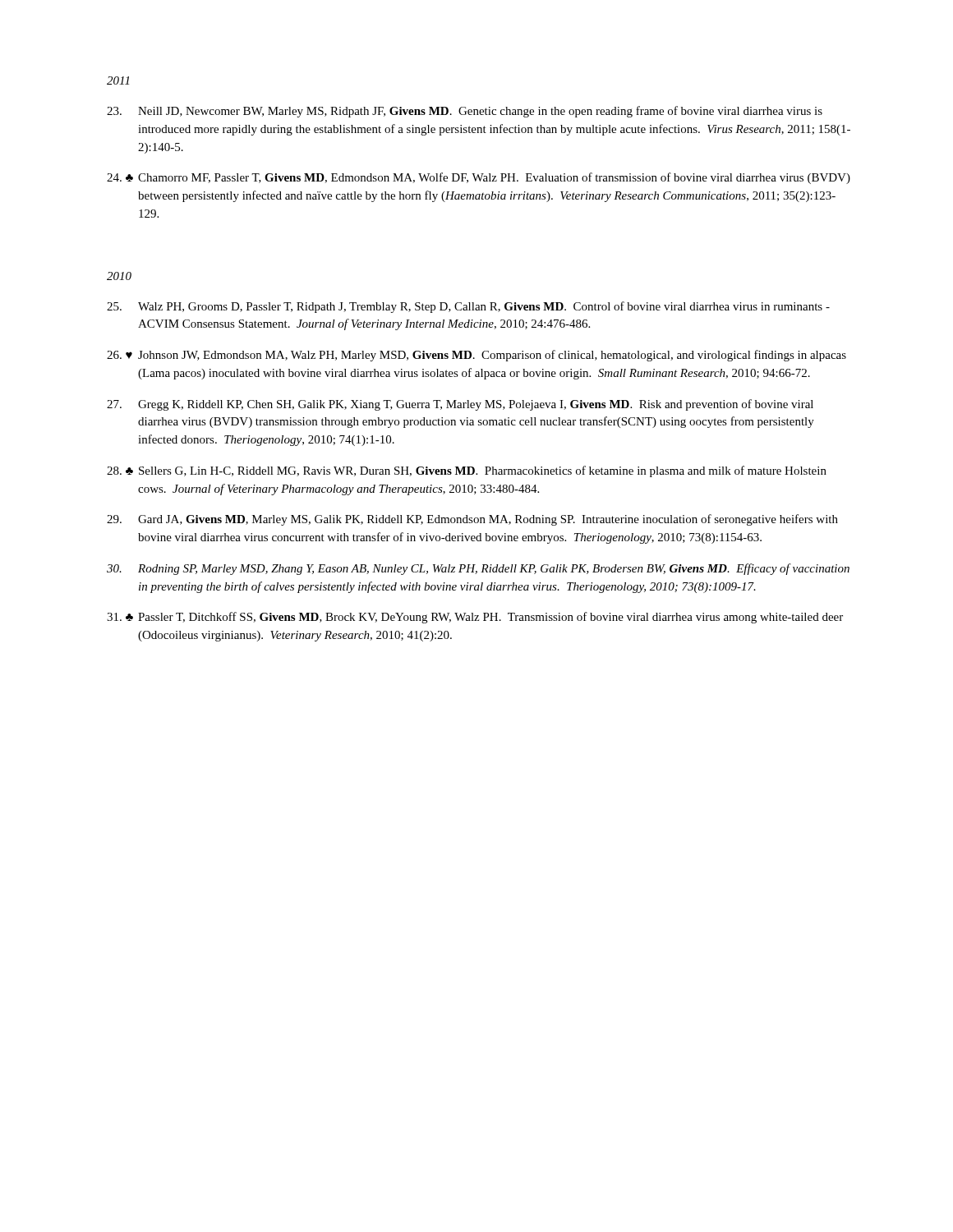Screen dimensions: 1232x953
Task: Locate the text starting "31. ♣ Passler T, Ditchkoff SS,"
Action: (x=481, y=627)
